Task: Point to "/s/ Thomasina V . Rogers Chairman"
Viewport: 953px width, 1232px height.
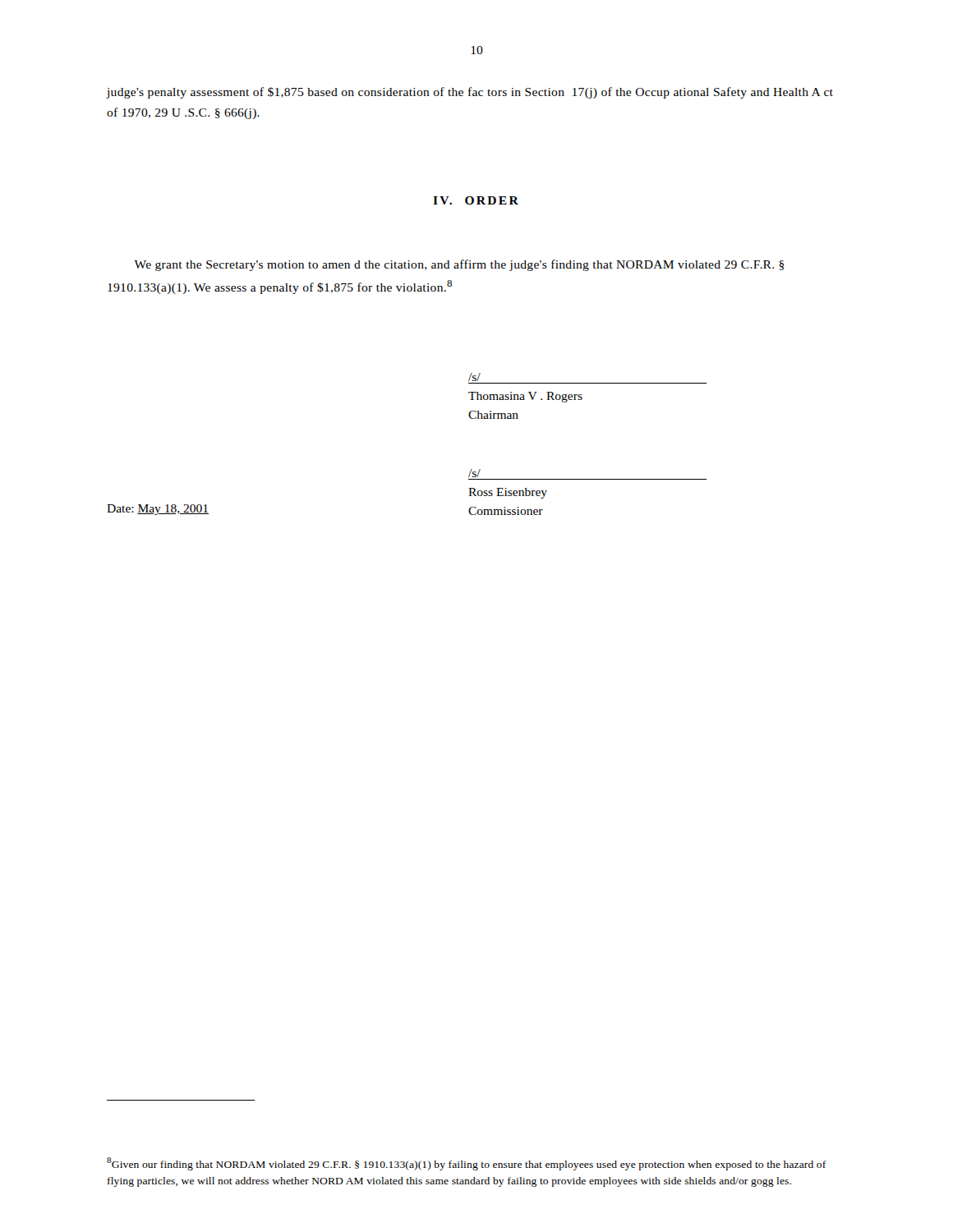Action: 474,377
